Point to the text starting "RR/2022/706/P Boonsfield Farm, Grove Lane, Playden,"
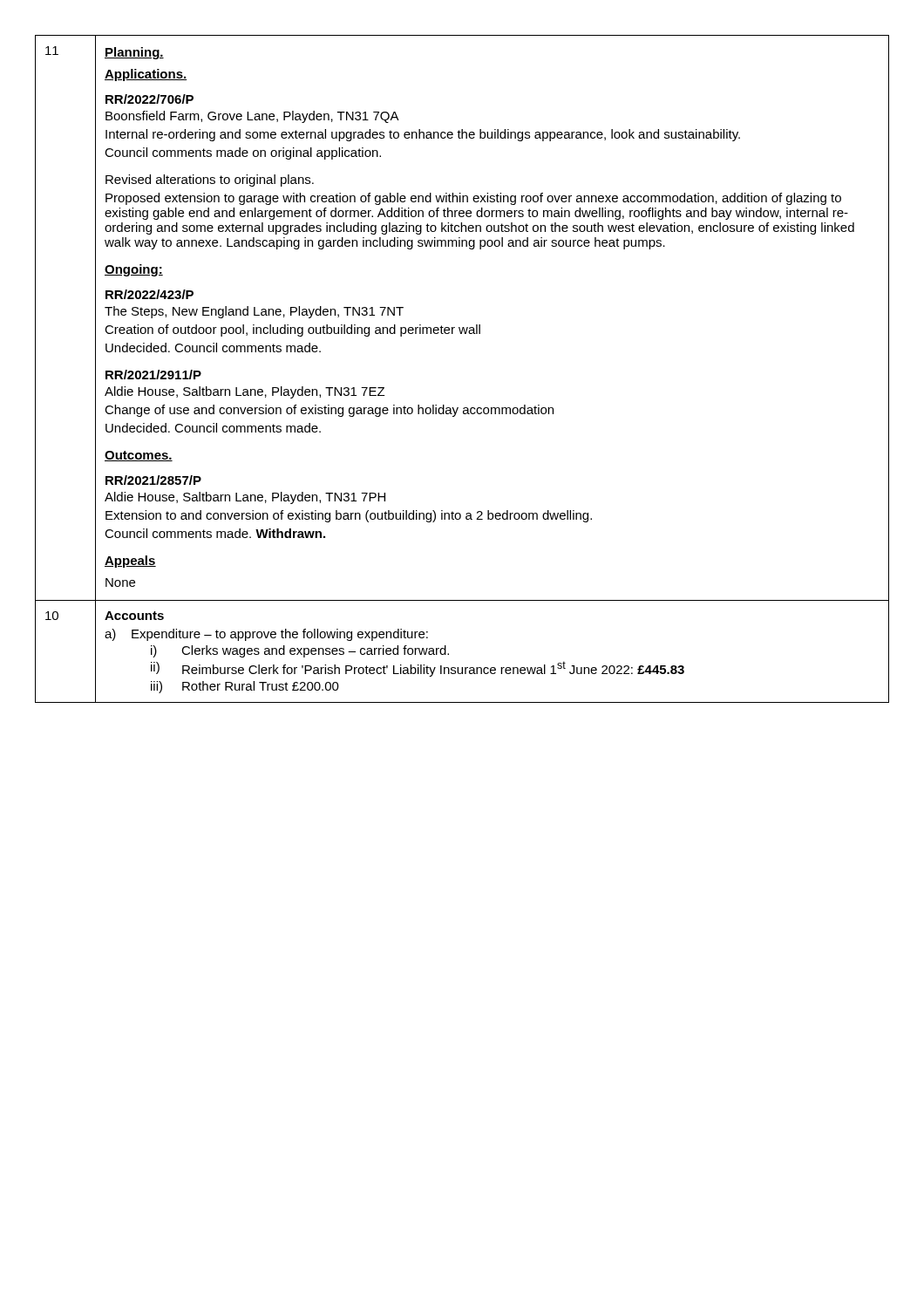Image resolution: width=924 pixels, height=1308 pixels. coord(492,126)
